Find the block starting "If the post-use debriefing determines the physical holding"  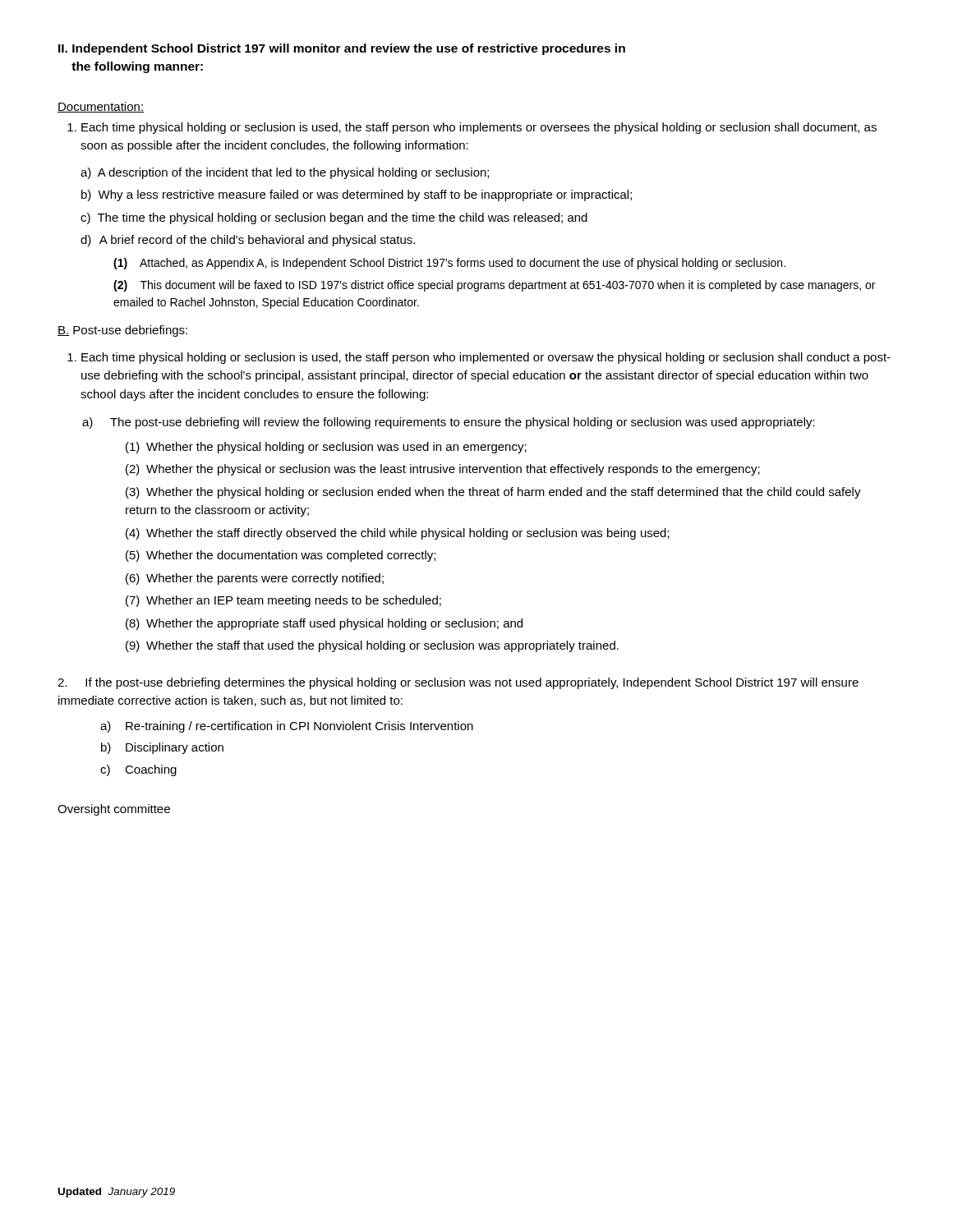click(476, 727)
